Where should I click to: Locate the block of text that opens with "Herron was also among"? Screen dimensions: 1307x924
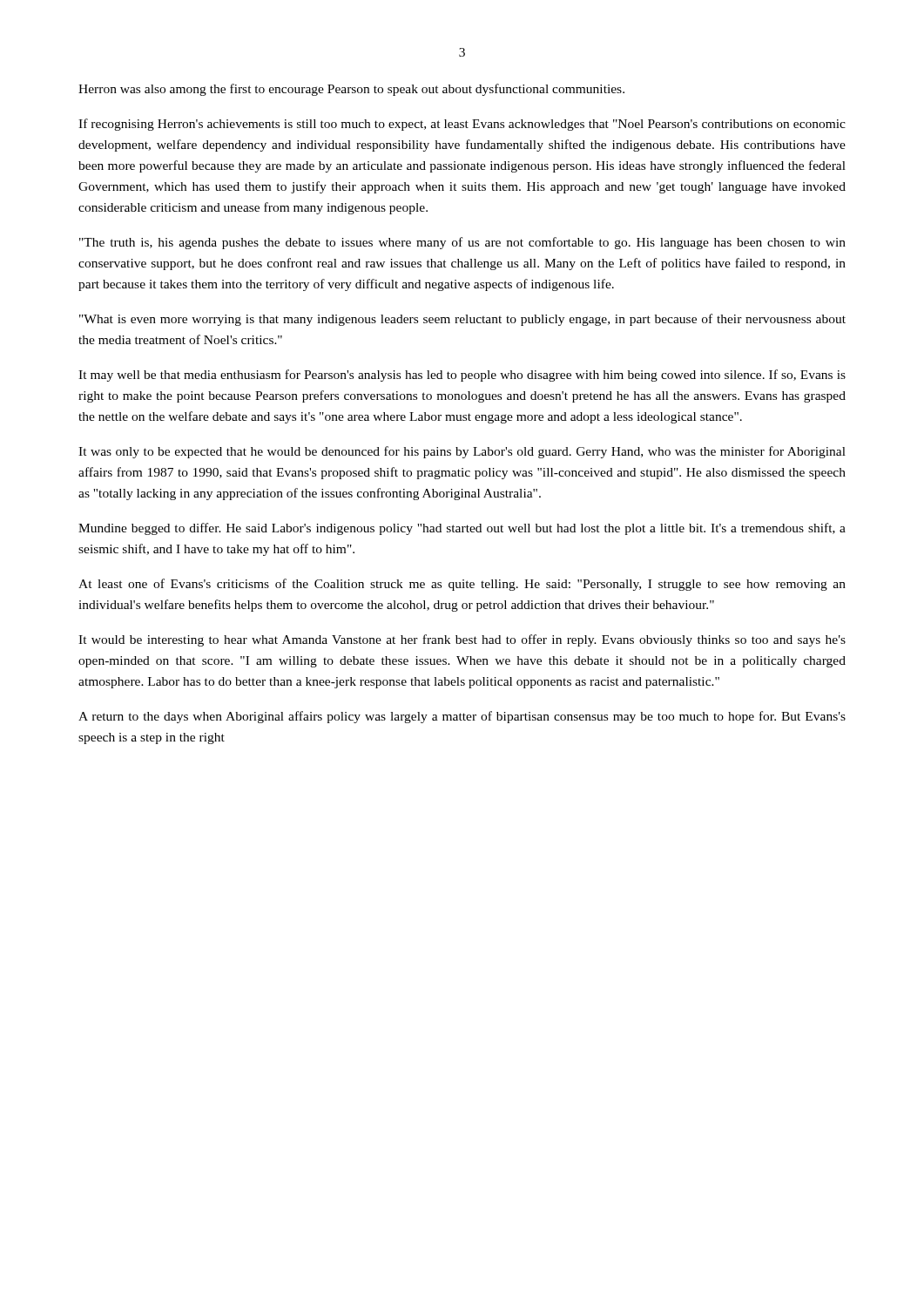pos(462,89)
